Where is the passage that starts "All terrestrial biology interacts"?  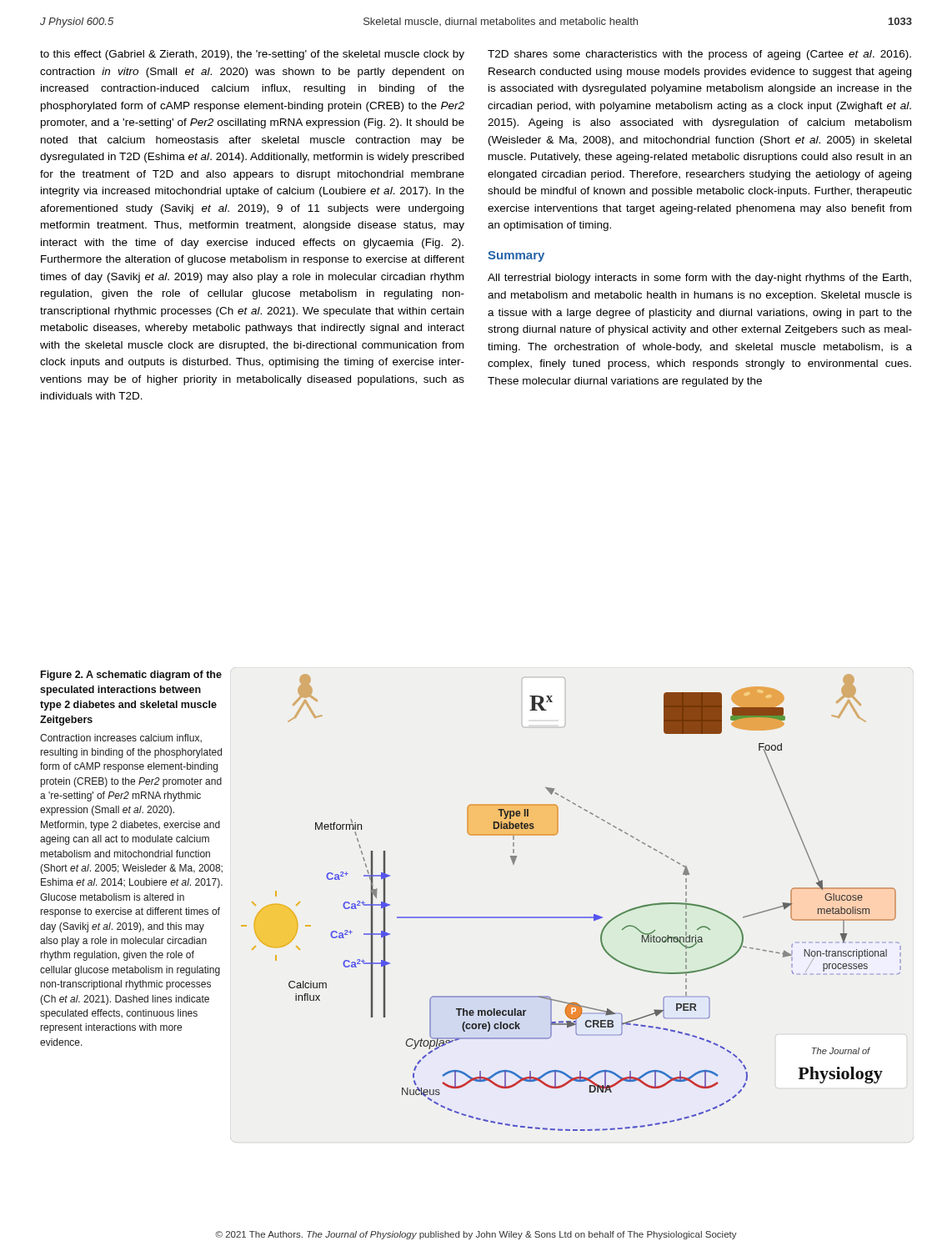pyautogui.click(x=700, y=330)
